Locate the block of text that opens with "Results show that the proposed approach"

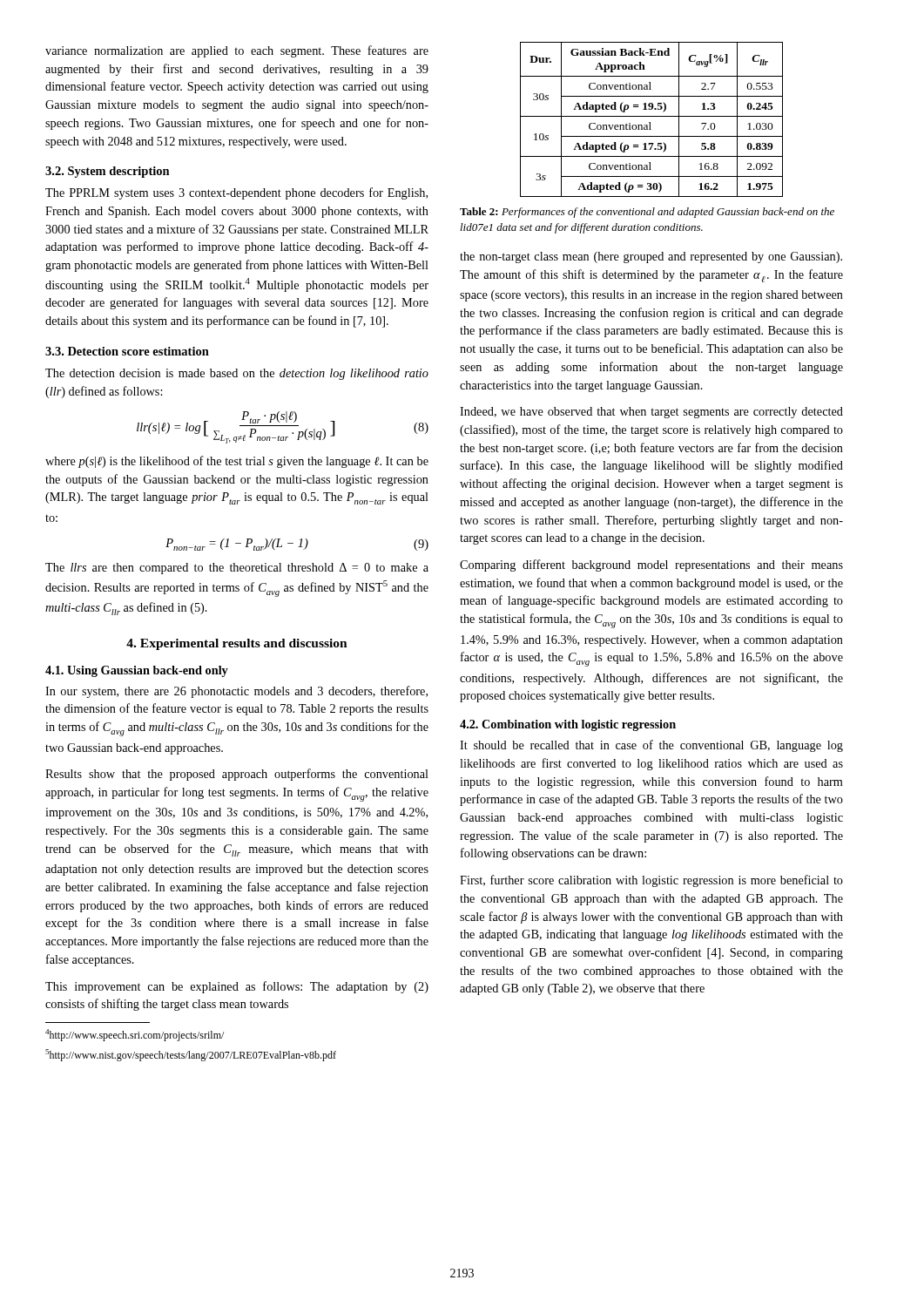[x=237, y=867]
